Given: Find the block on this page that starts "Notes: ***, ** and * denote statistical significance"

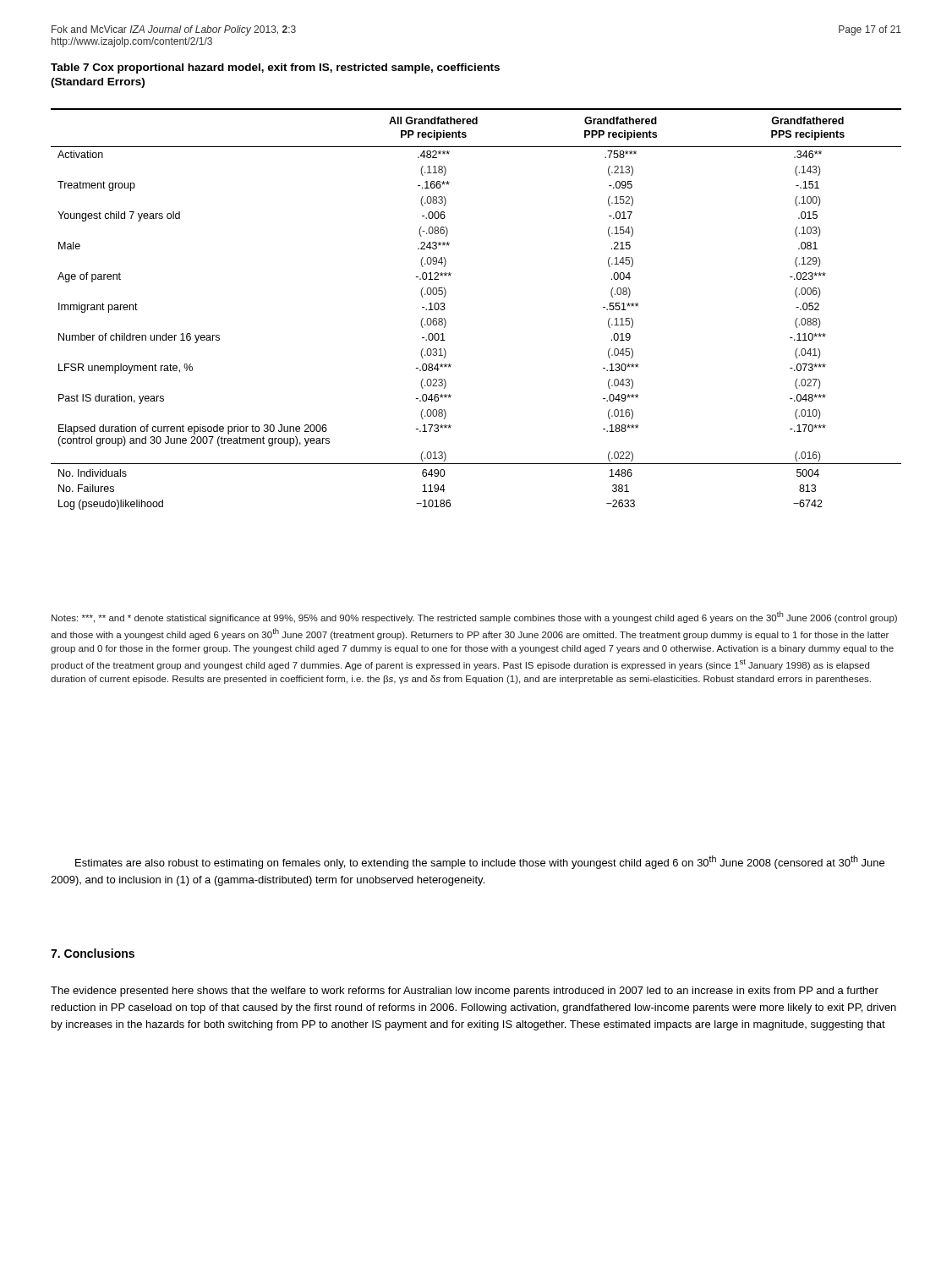Looking at the screenshot, I should (474, 647).
